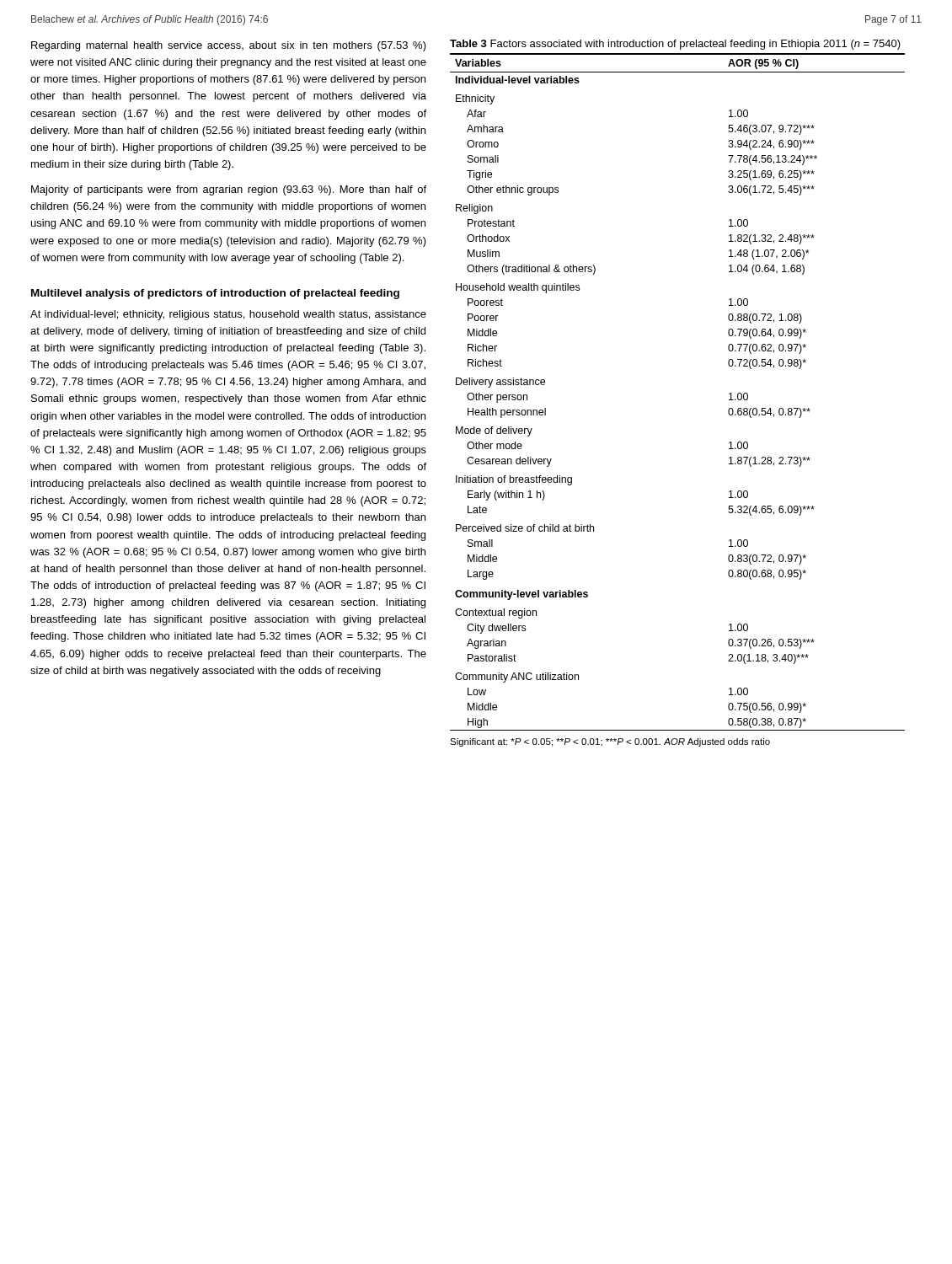Navigate to the element starting "Multilevel analysis of predictors of introduction"

point(215,293)
